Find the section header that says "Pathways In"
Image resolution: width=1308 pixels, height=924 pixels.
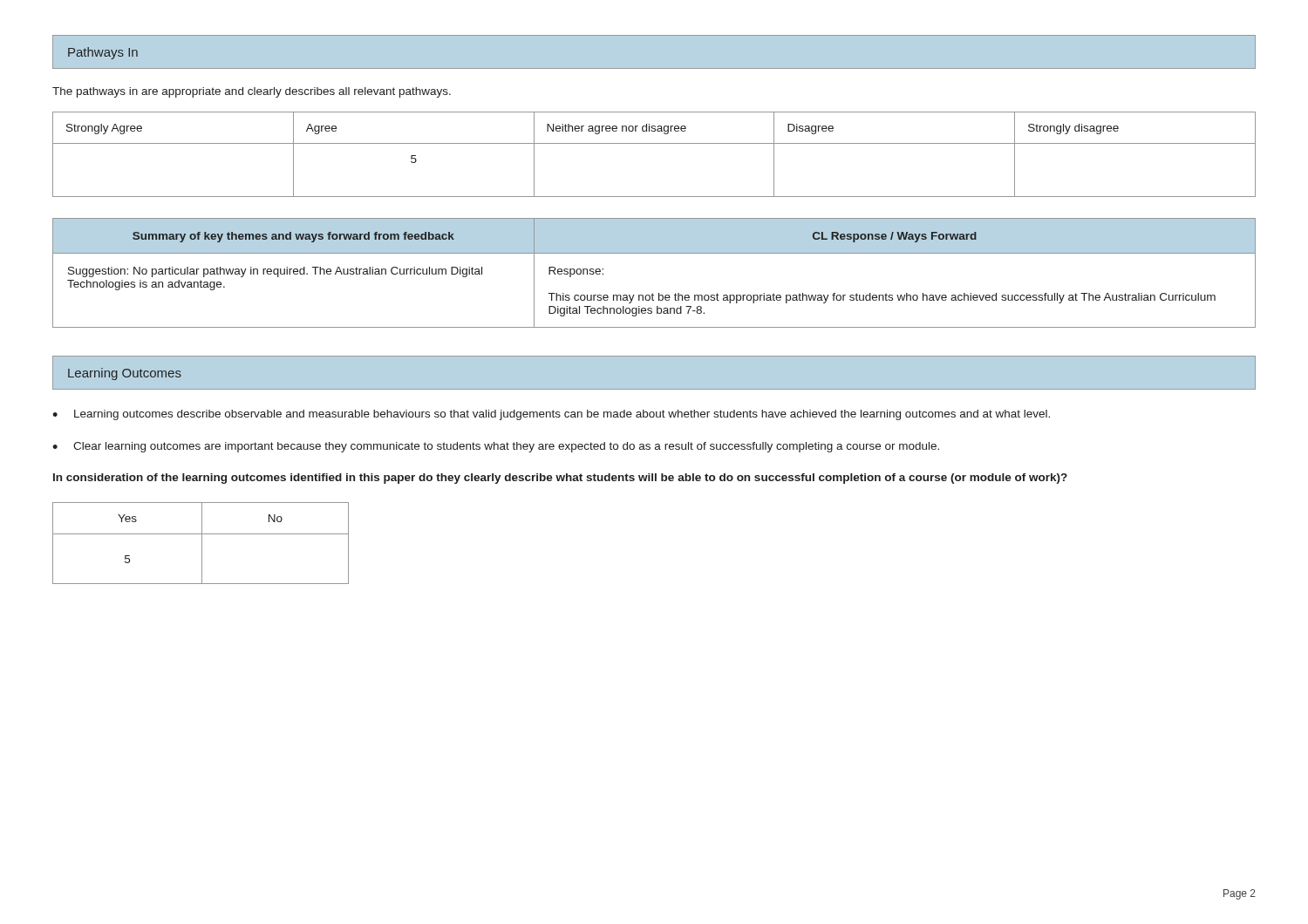tap(654, 52)
